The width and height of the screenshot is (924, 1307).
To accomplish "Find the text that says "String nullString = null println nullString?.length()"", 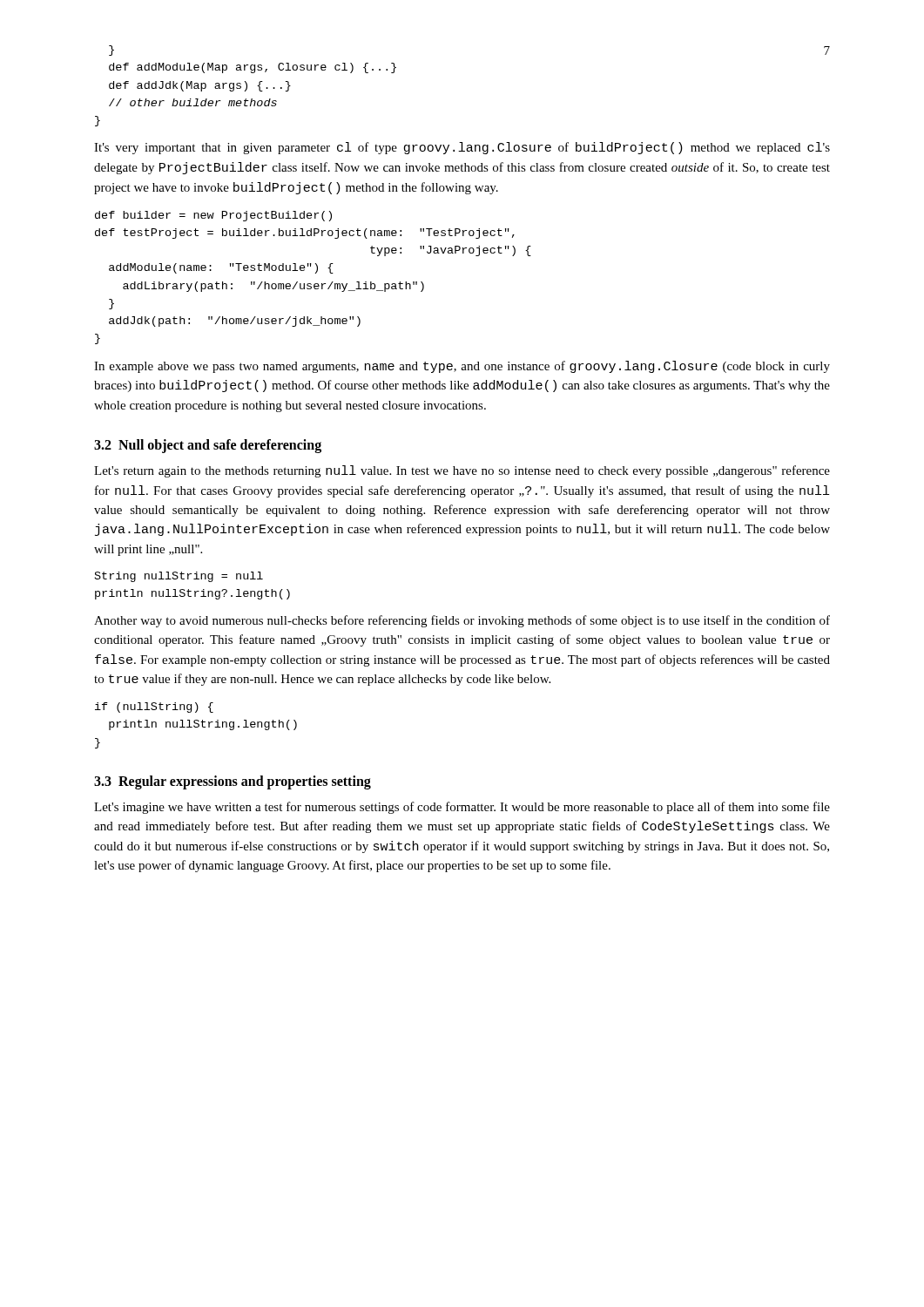I will [179, 577].
